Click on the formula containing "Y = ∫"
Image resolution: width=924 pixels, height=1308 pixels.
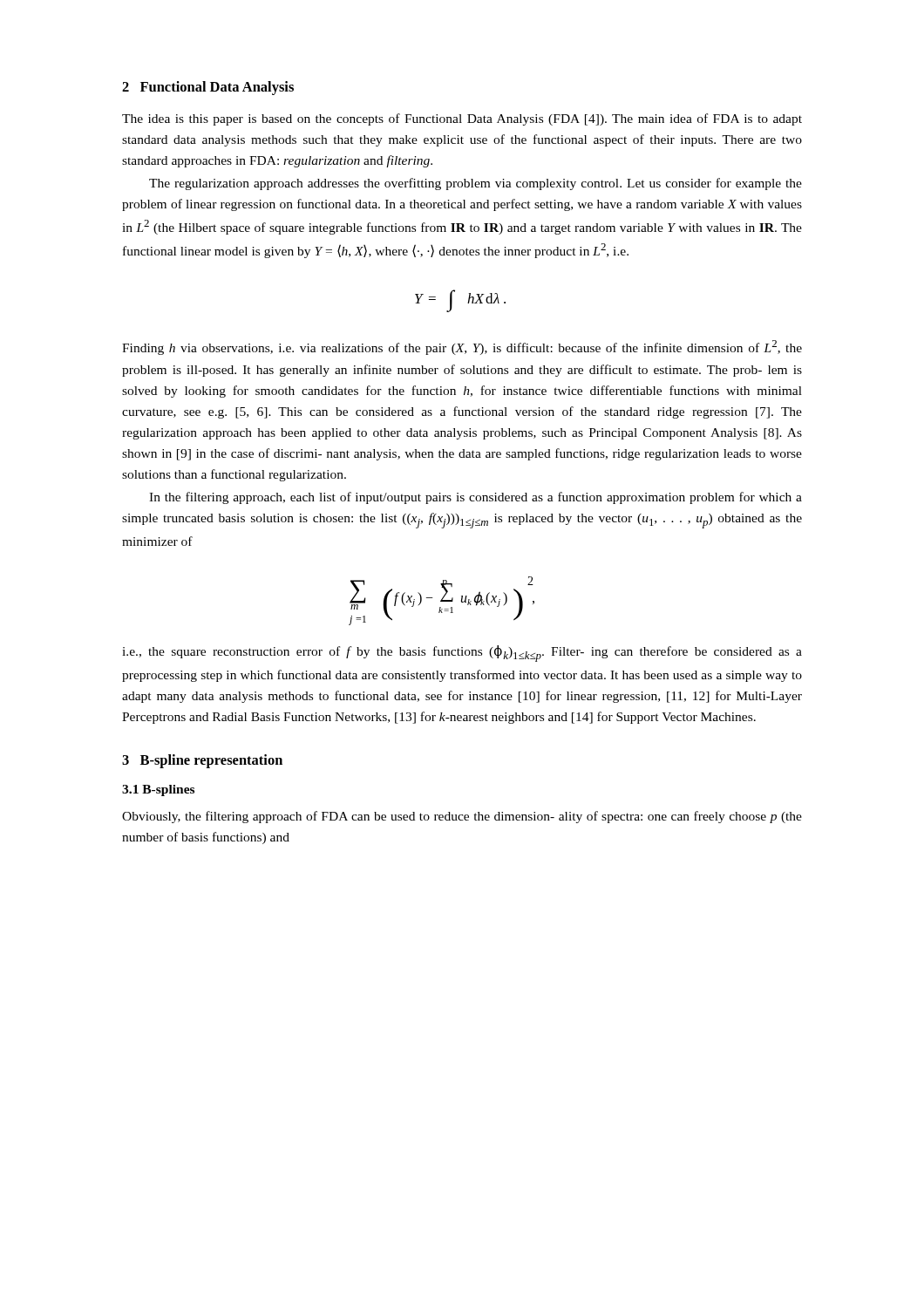pos(462,299)
